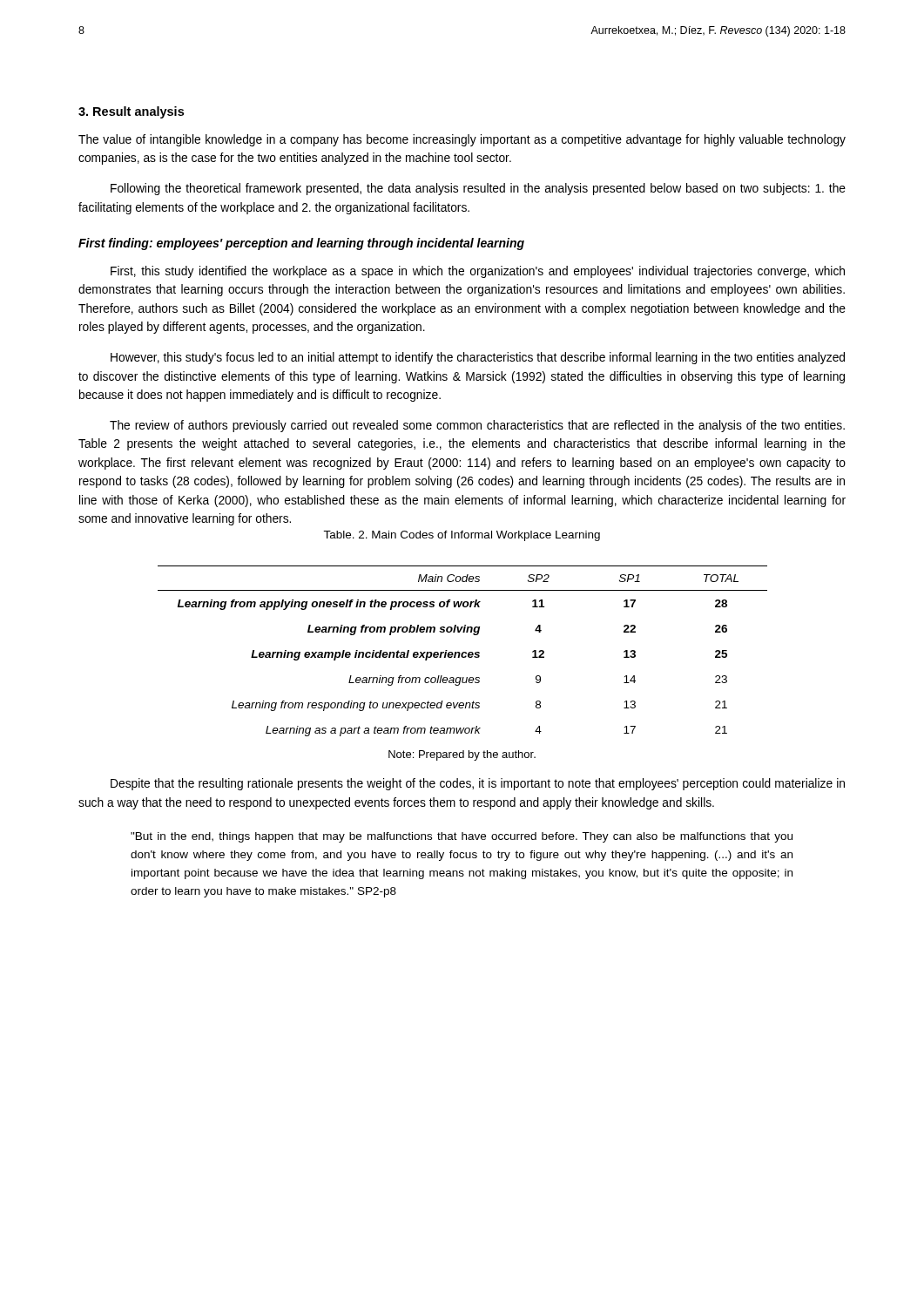The height and width of the screenshot is (1307, 924).
Task: Click on the element starting "Table. 2. Main Codes of Informal Workplace"
Action: coord(462,535)
